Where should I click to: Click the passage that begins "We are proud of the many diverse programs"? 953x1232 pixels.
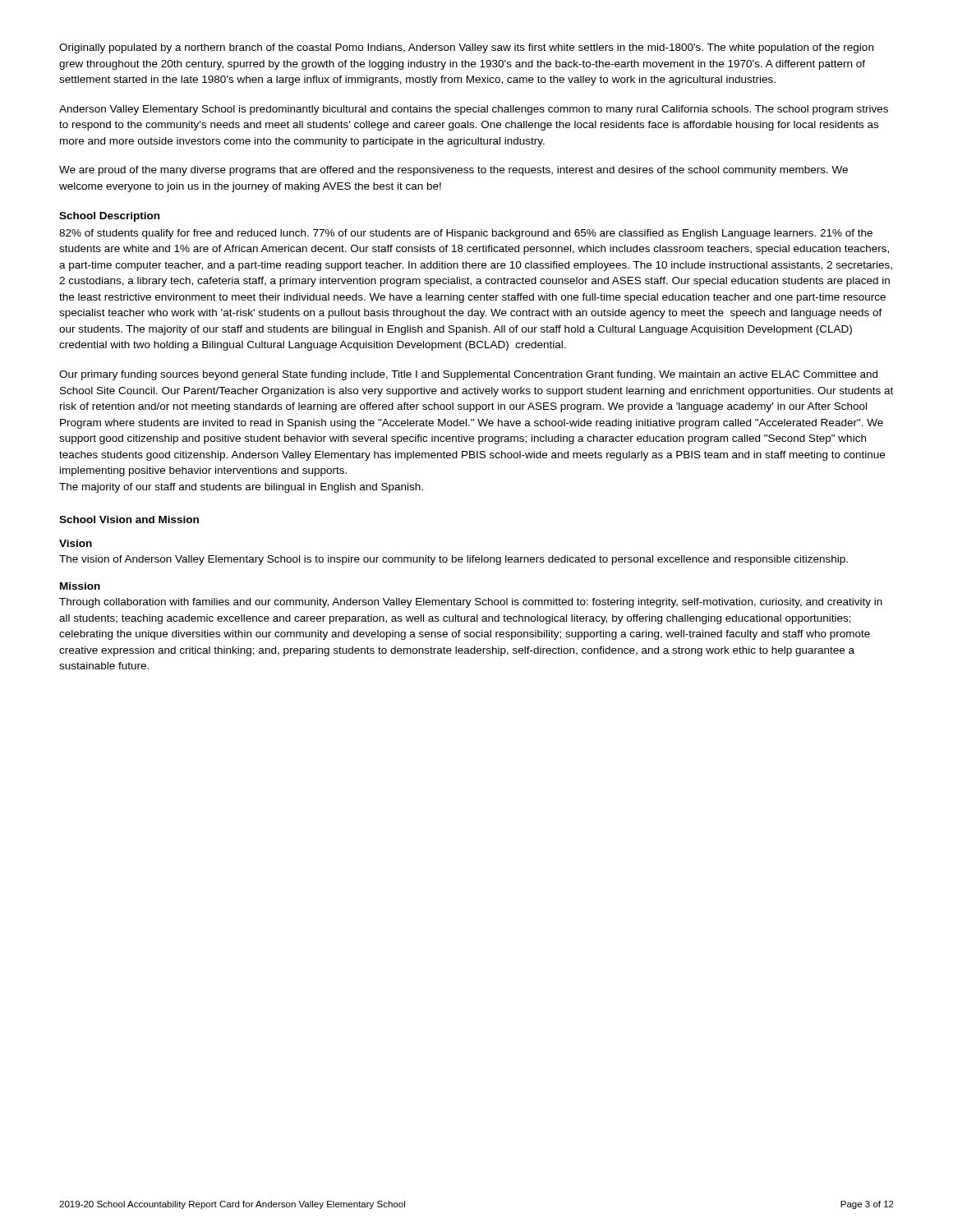coord(454,178)
